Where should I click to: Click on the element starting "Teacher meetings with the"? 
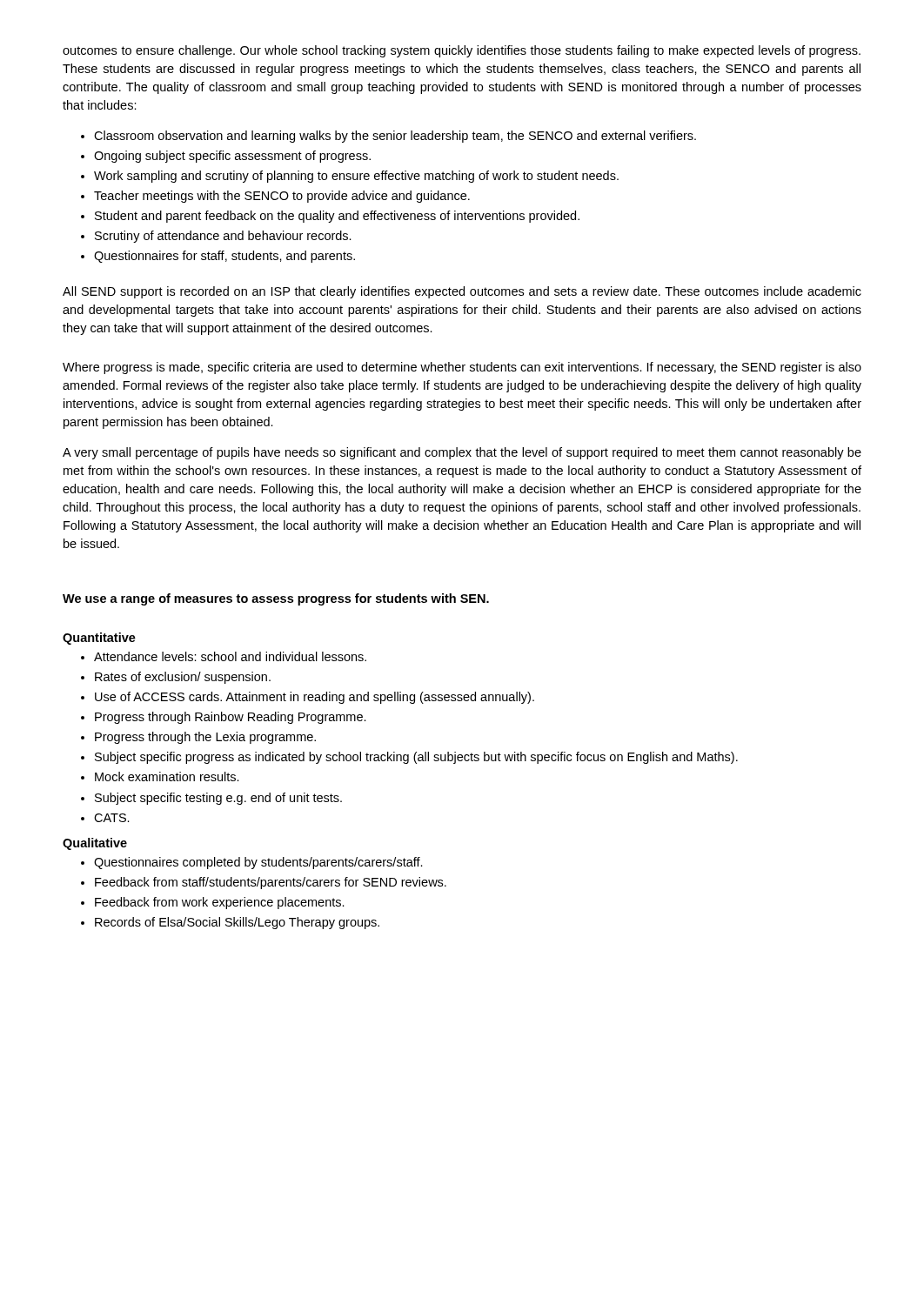(x=282, y=196)
